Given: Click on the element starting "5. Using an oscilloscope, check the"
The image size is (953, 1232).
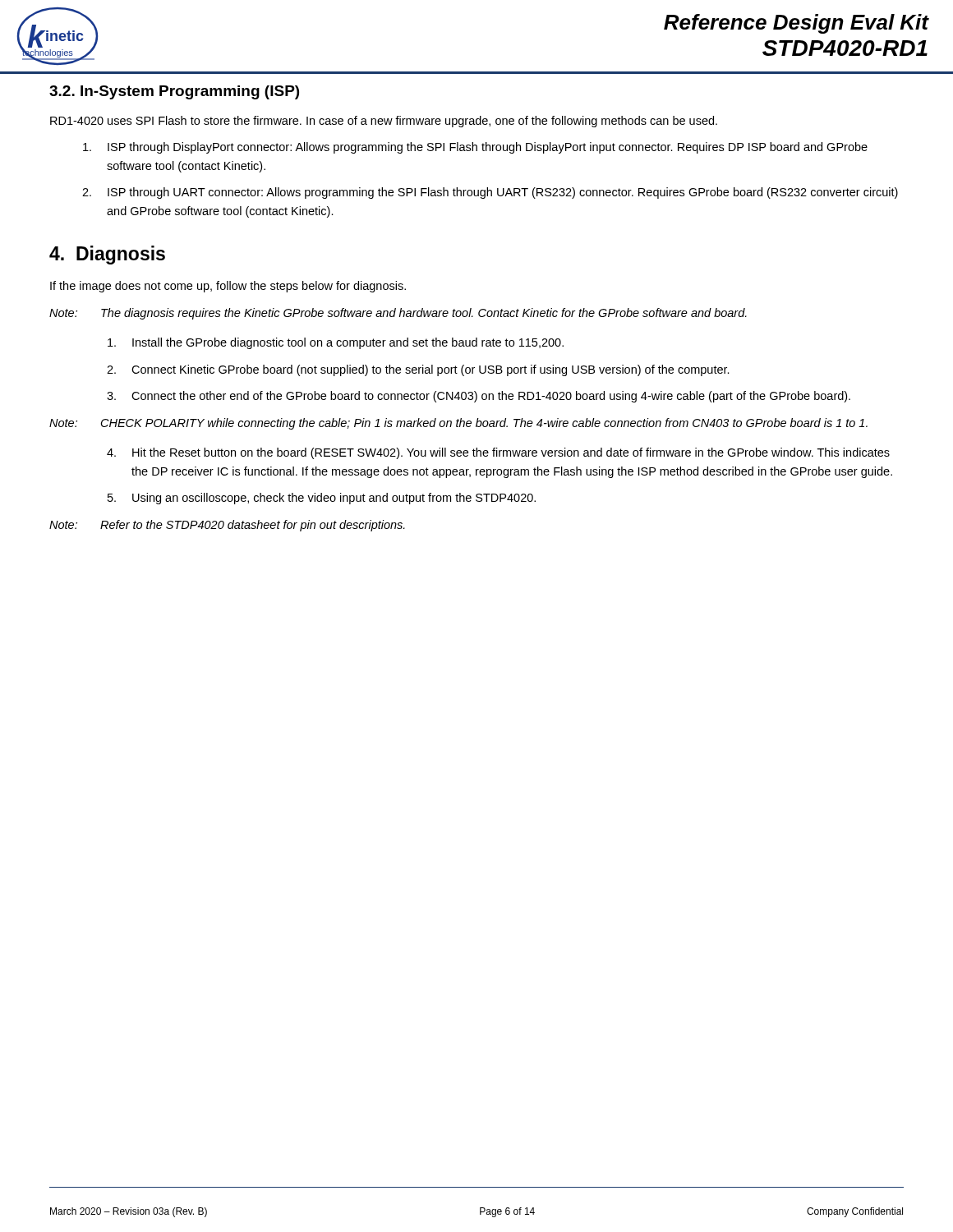Looking at the screenshot, I should coord(505,498).
